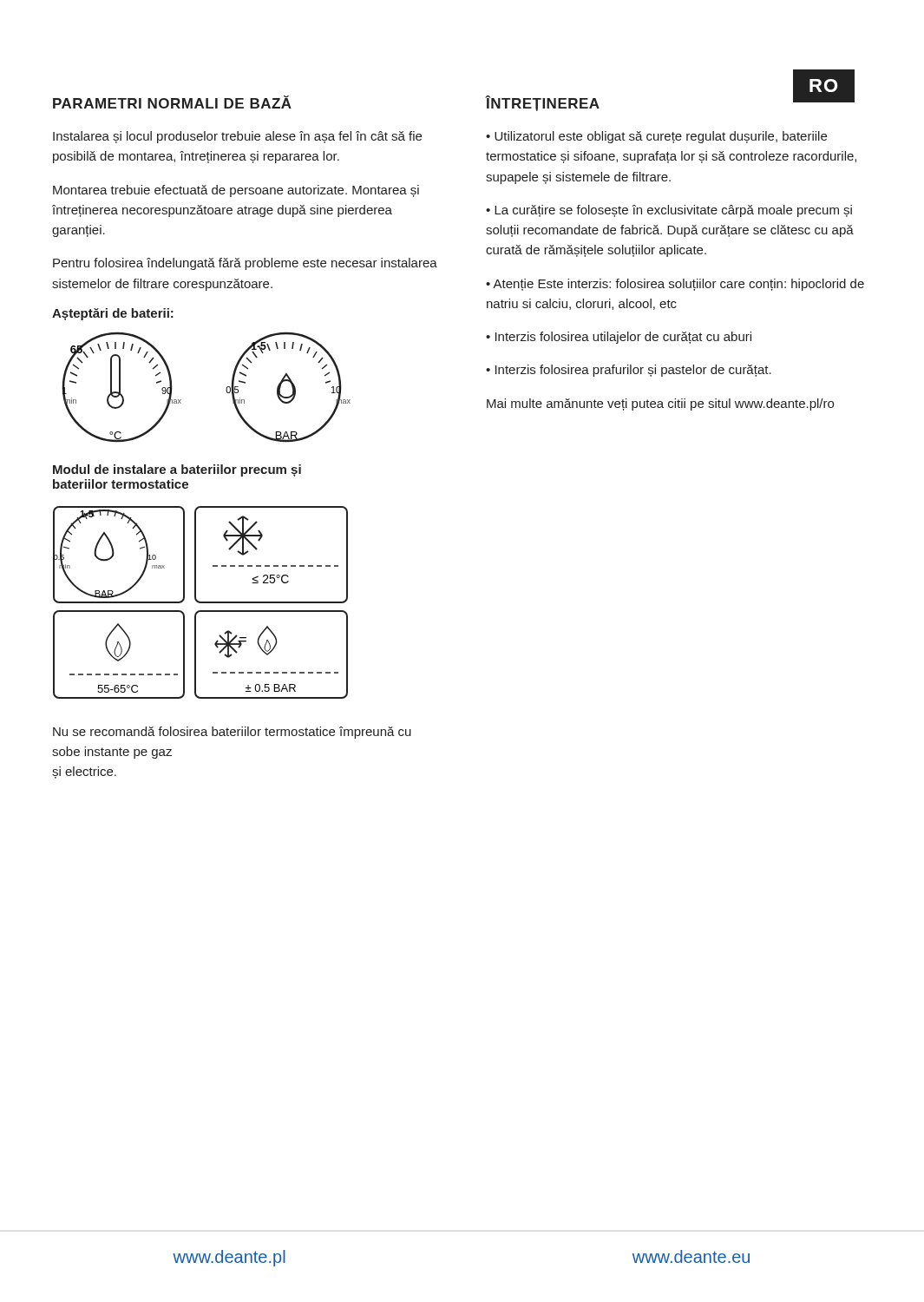The height and width of the screenshot is (1302, 924).
Task: Click on the block starting "Pentru folosirea îndelungată fără probleme"
Action: coord(247,273)
